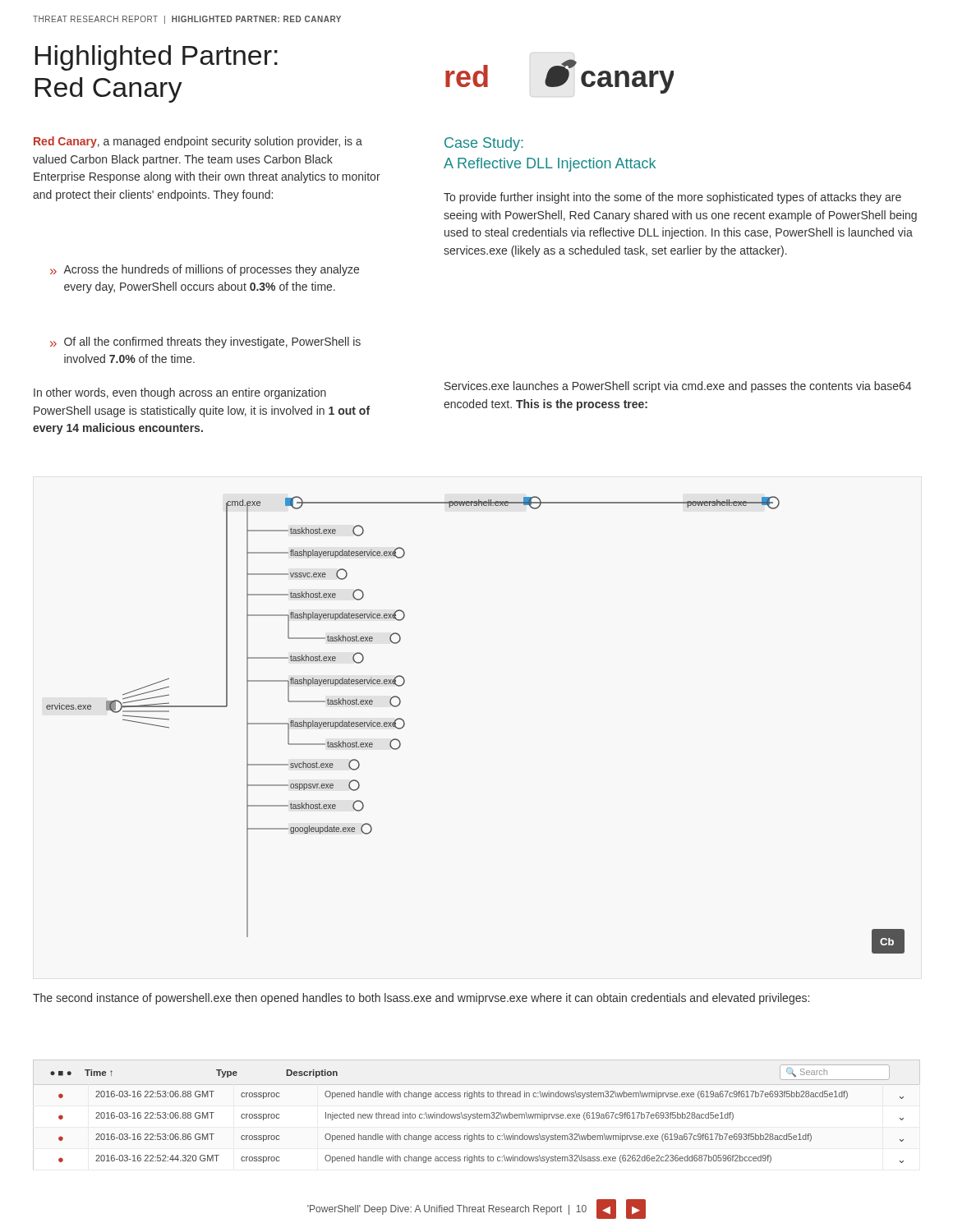953x1232 pixels.
Task: Point to the block beginning "The second instance of"
Action: pyautogui.click(x=422, y=998)
